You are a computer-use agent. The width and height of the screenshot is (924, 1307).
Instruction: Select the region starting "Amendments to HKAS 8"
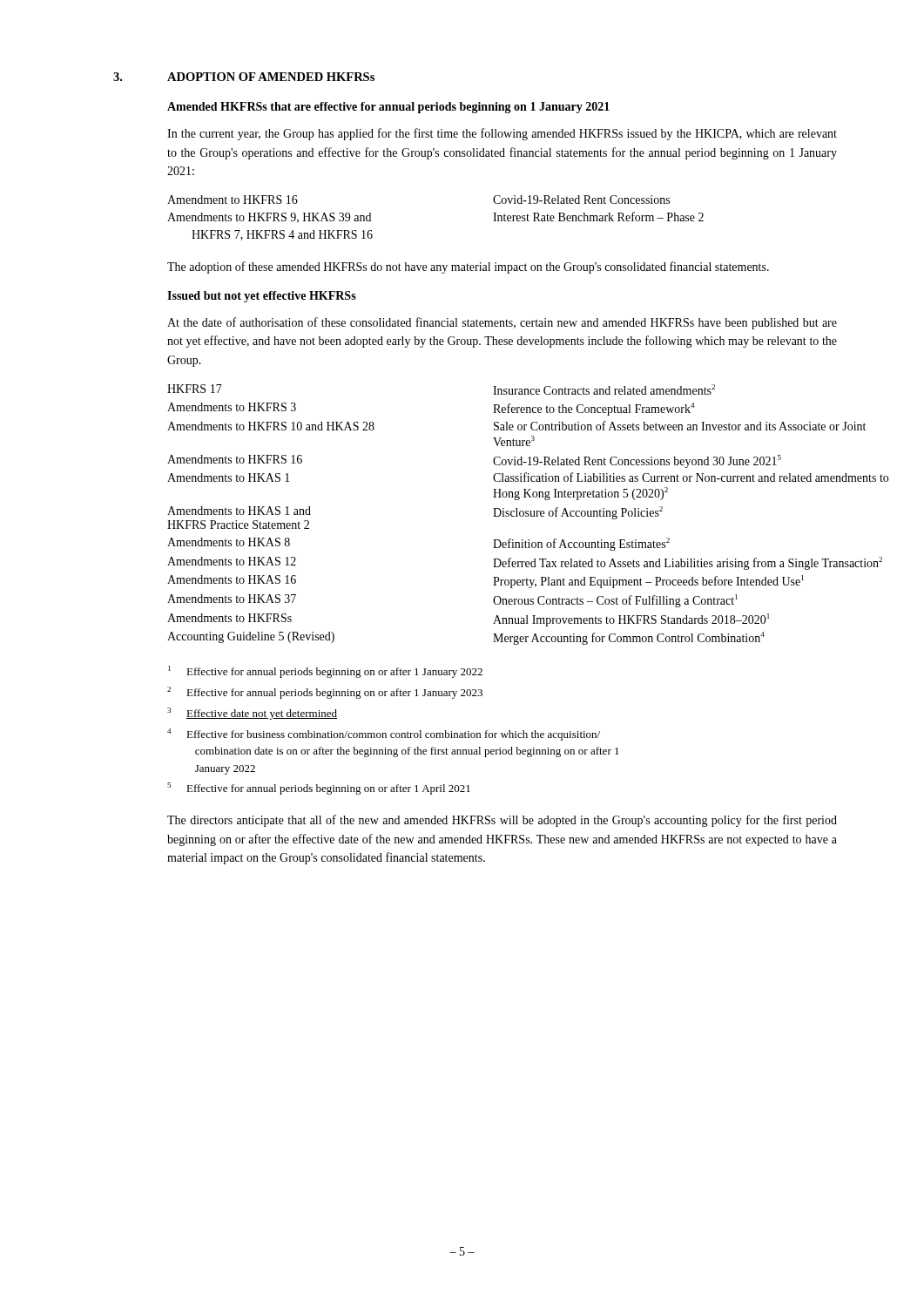coord(229,543)
